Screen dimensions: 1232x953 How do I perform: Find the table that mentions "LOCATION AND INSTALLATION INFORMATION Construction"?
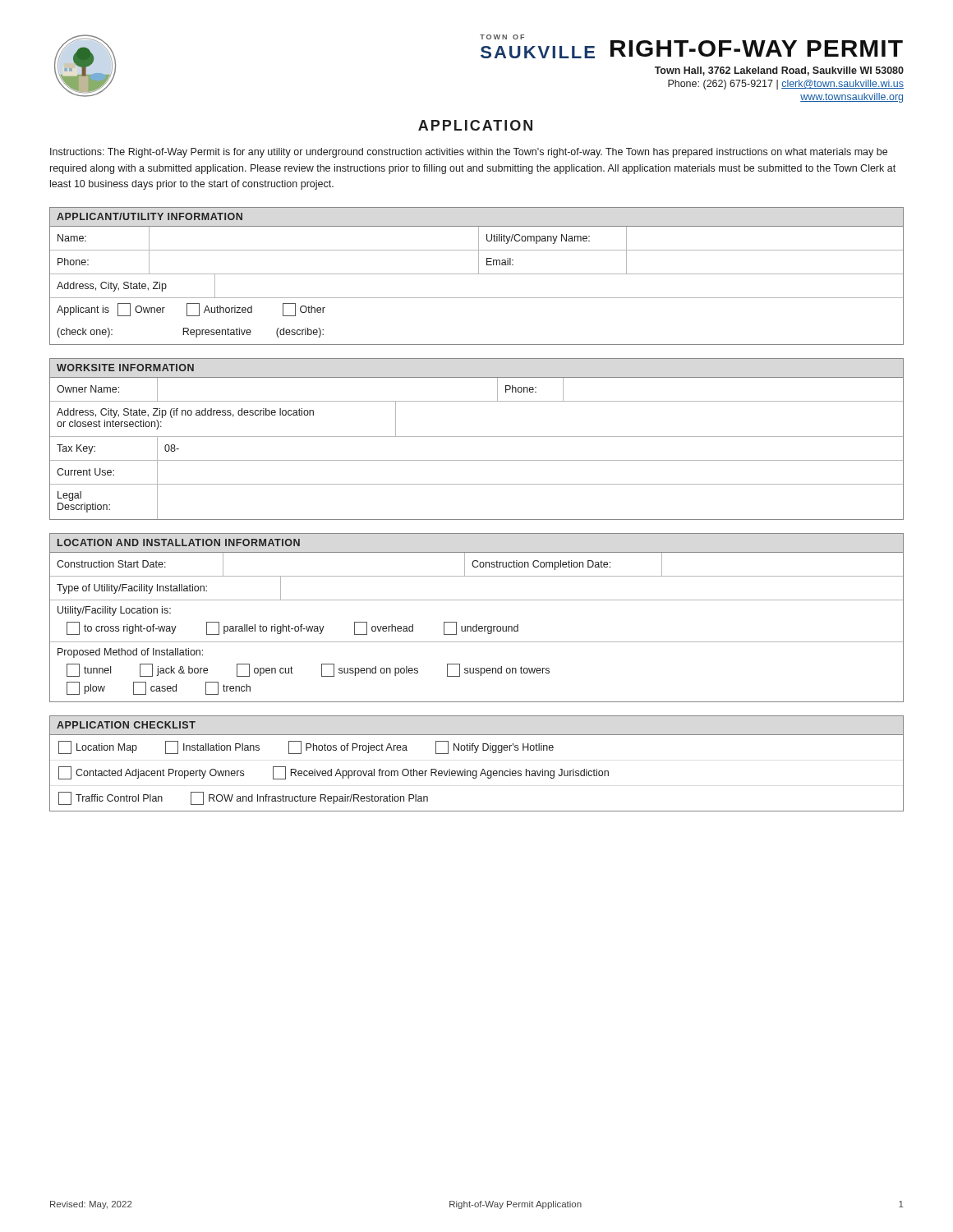click(x=476, y=618)
